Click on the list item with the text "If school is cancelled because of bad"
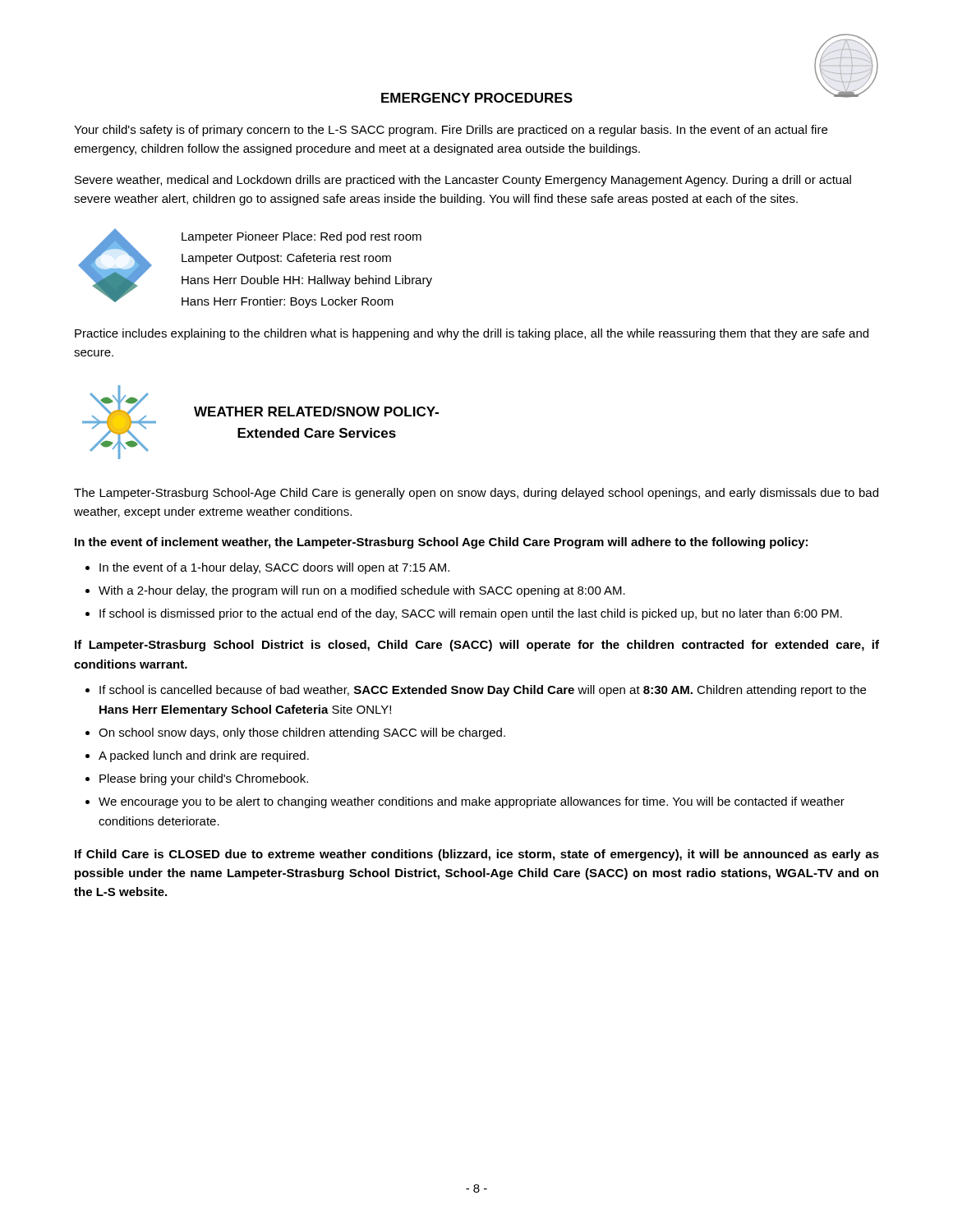Screen dimensions: 1232x953 [483, 699]
